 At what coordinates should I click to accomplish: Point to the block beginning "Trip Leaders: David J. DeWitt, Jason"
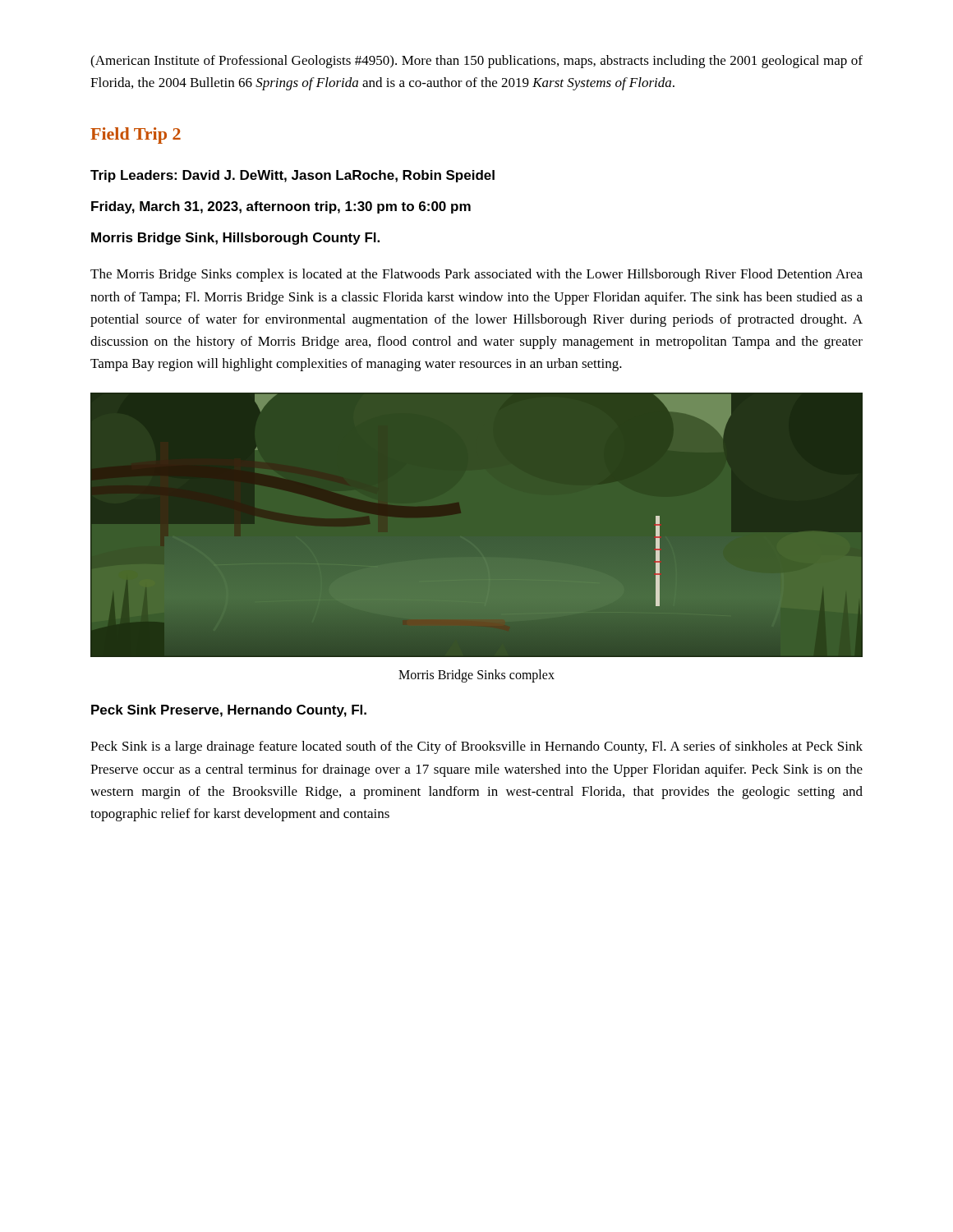tap(293, 176)
